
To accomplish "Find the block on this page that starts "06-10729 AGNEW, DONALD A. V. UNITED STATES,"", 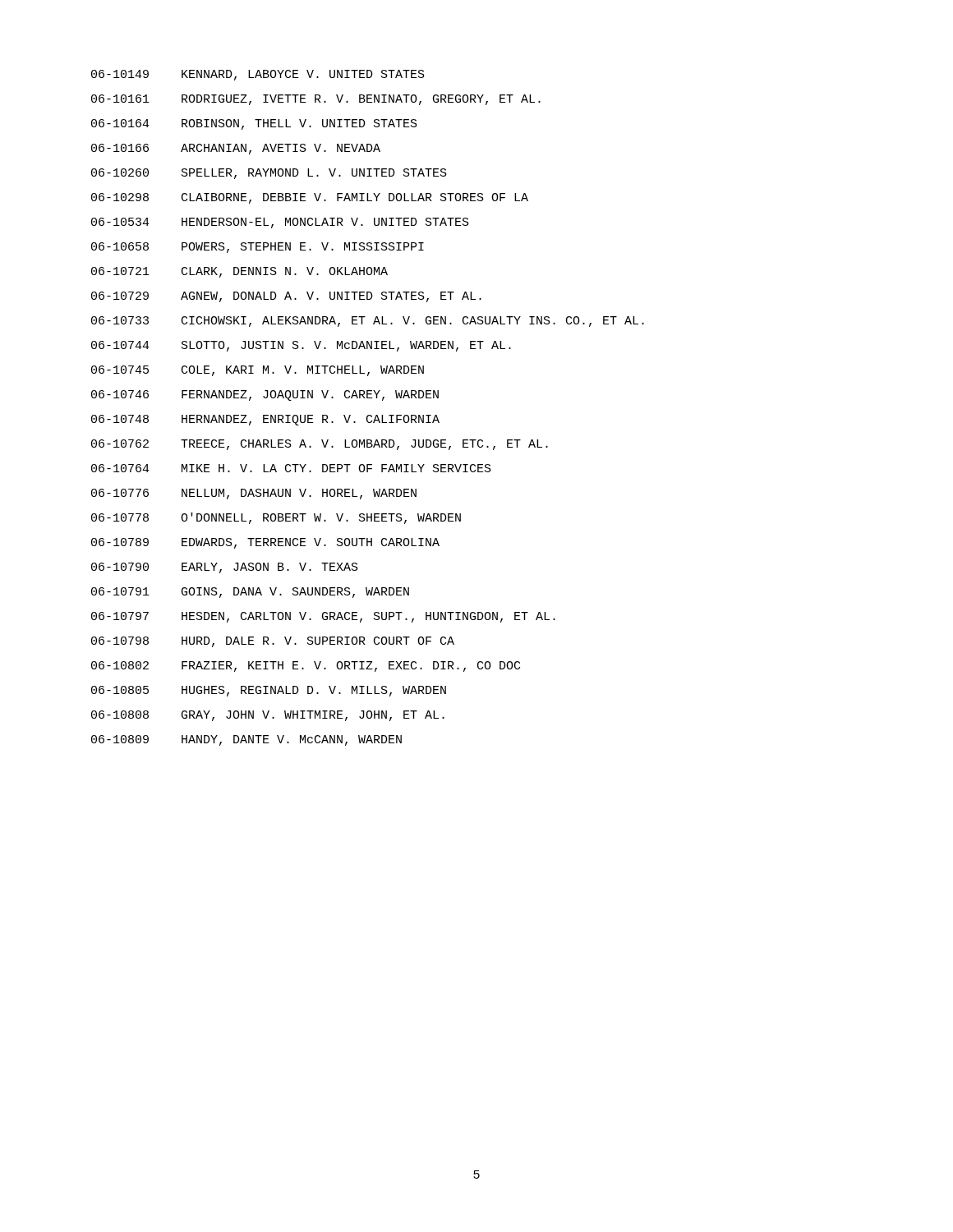I will 489,297.
